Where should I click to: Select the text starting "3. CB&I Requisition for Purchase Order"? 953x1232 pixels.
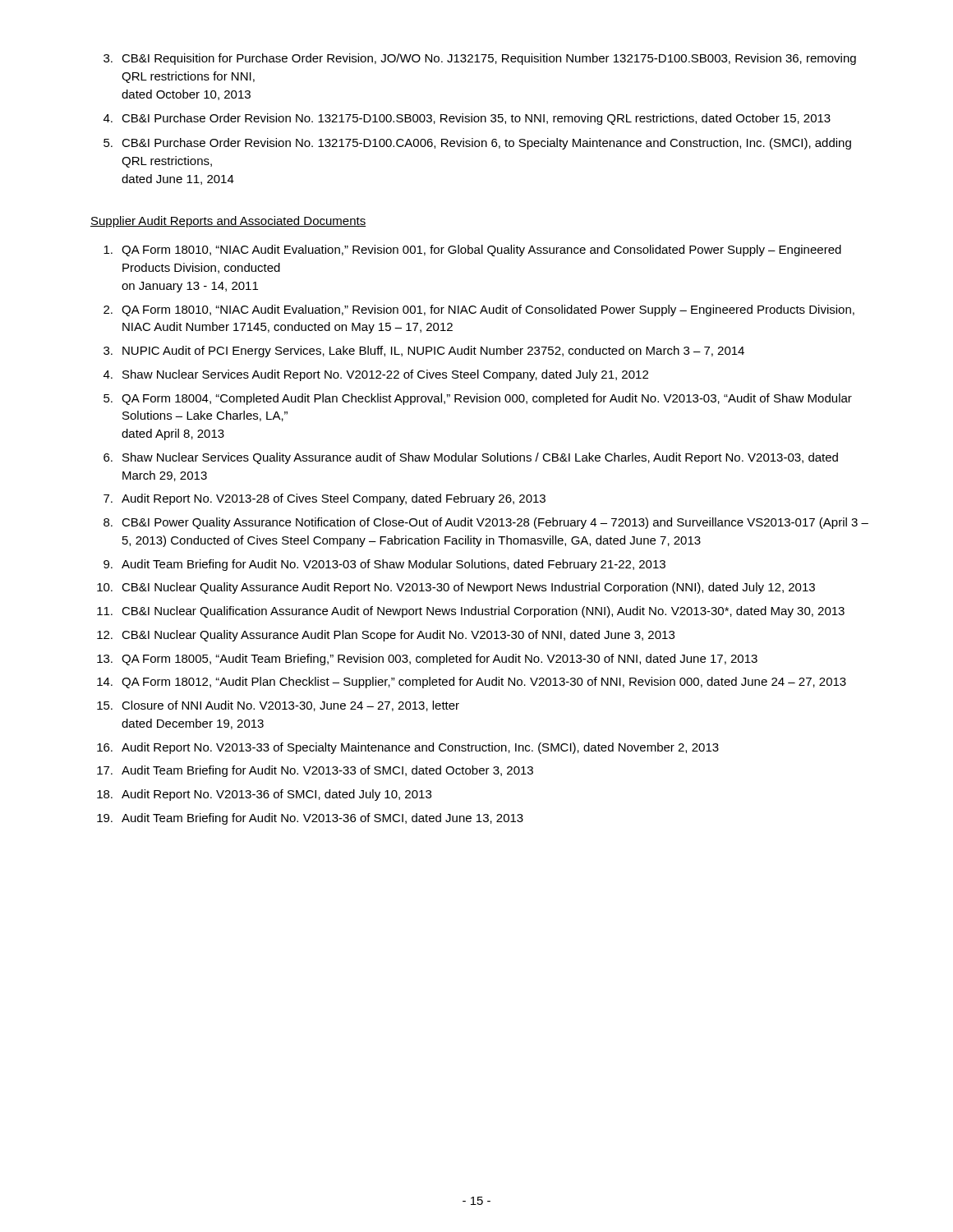click(x=480, y=59)
